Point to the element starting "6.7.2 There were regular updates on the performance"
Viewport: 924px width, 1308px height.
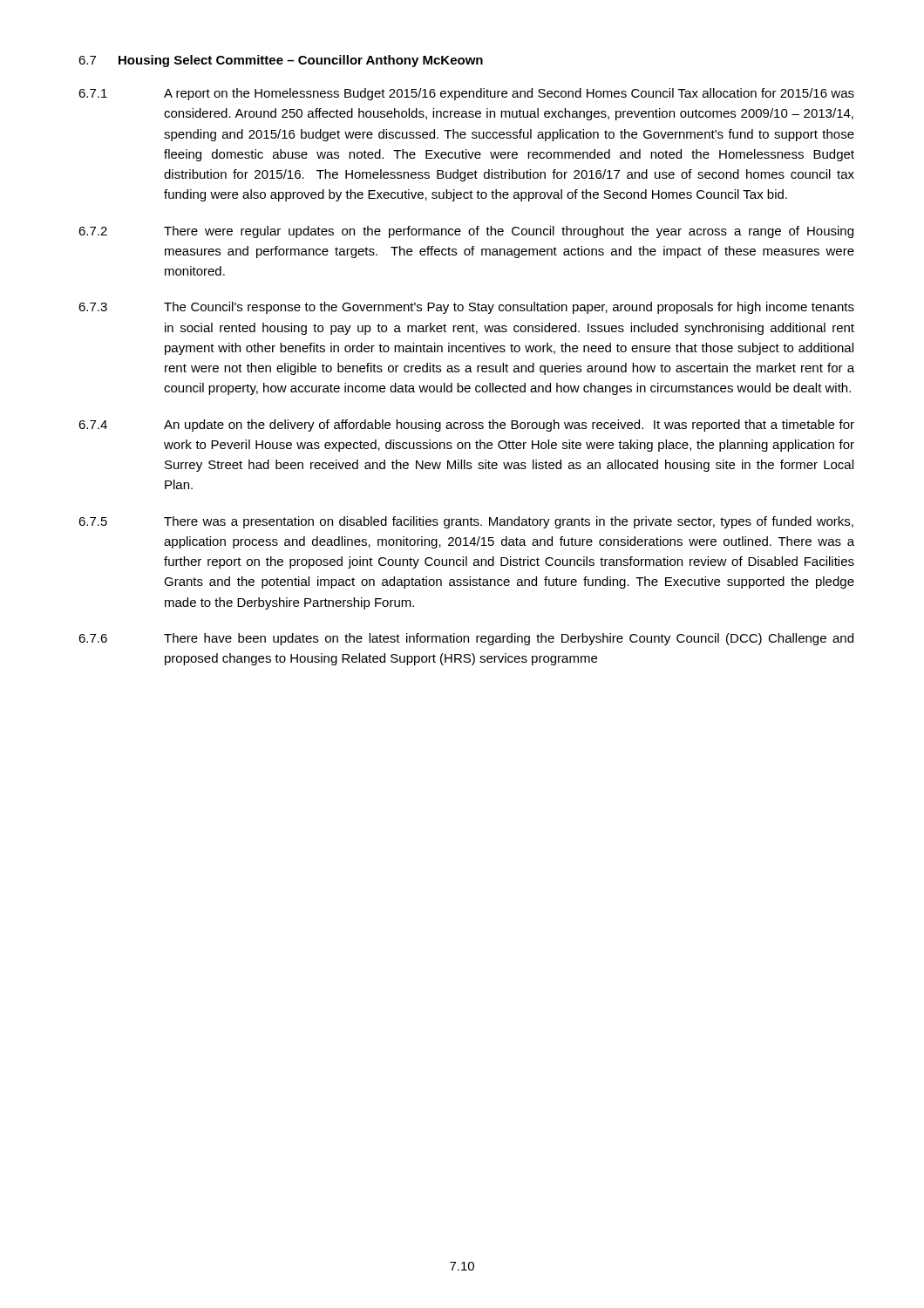coord(466,251)
